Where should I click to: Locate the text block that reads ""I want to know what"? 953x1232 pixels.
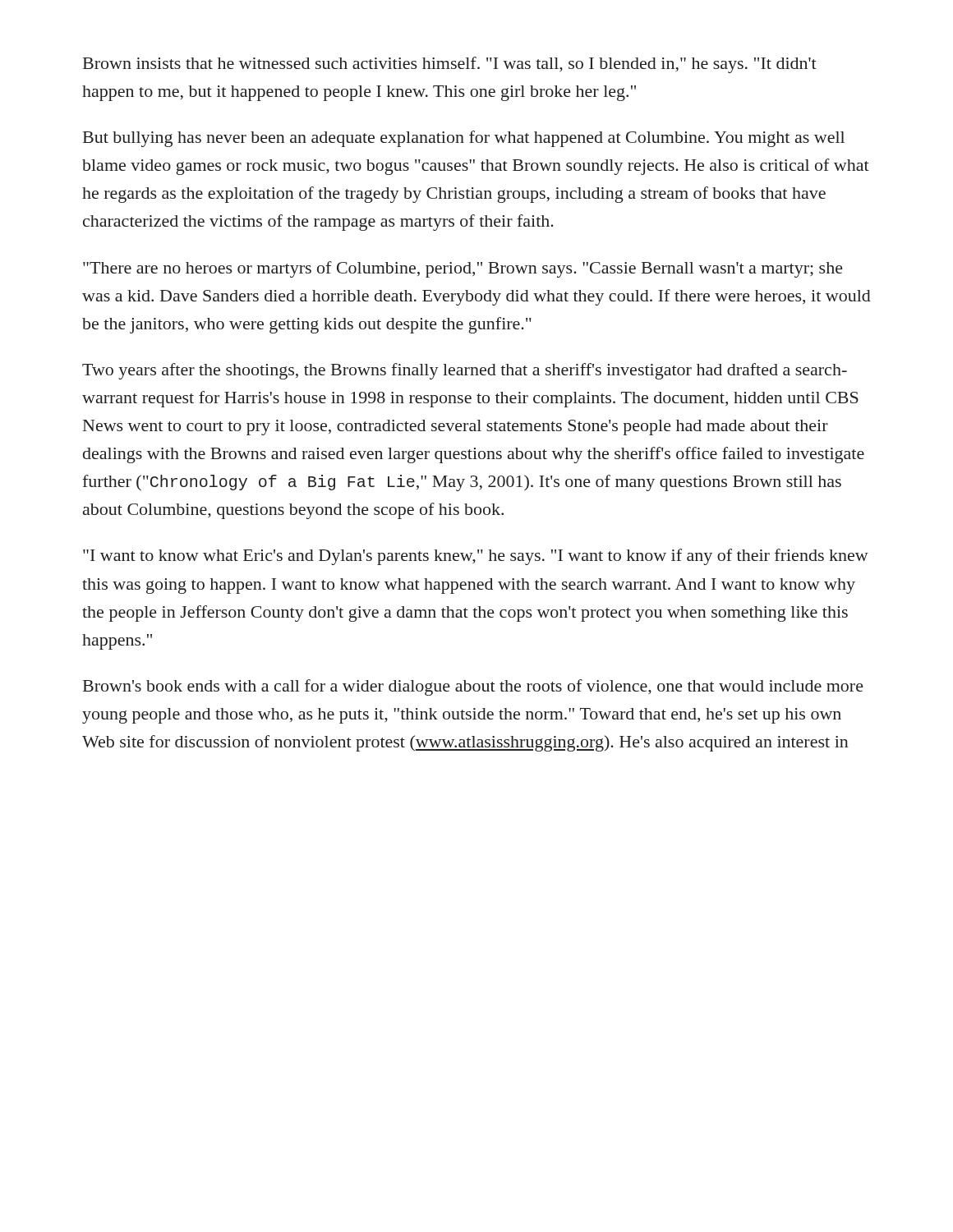(x=475, y=597)
